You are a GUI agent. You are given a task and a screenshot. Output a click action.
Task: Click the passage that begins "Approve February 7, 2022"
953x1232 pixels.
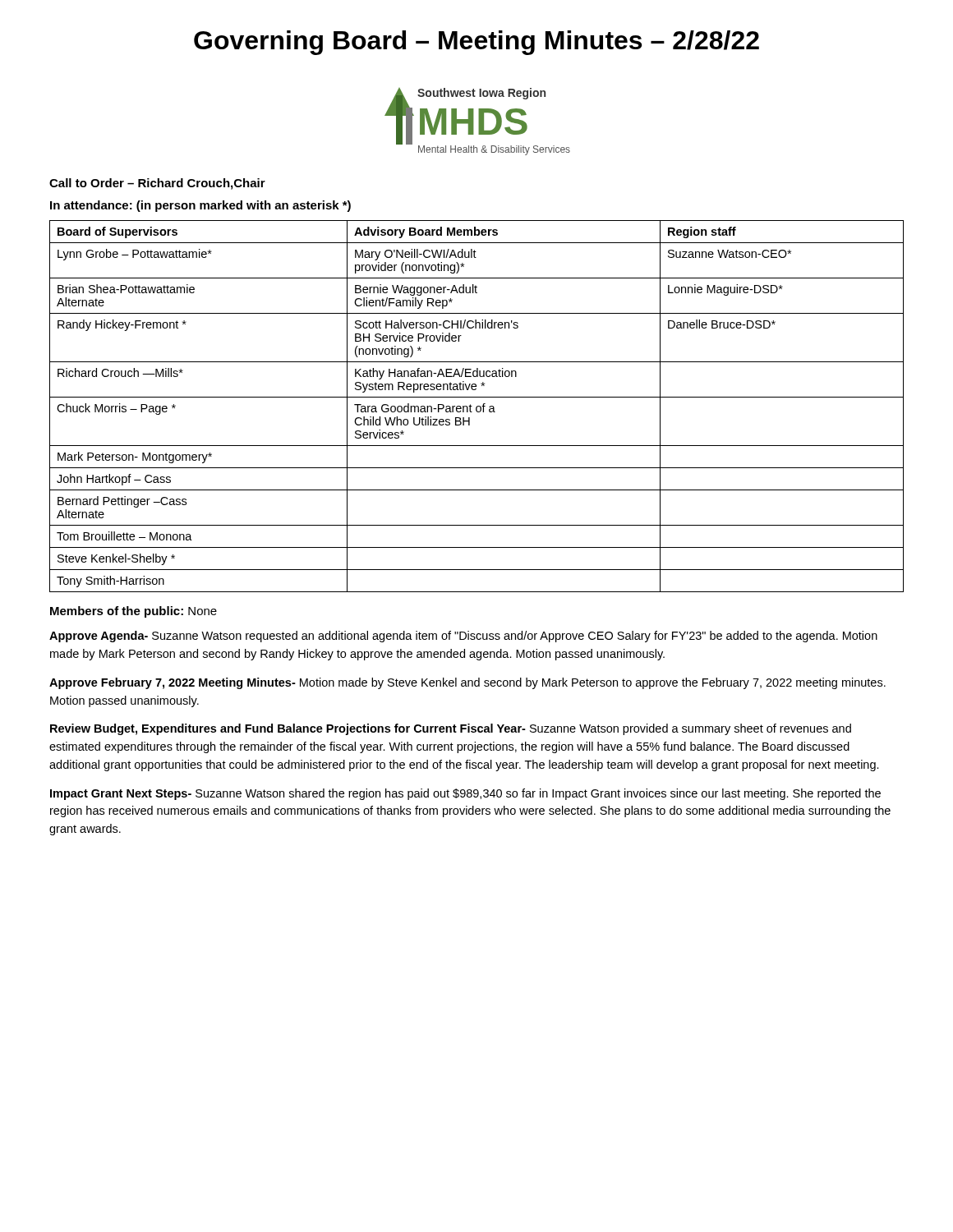pos(468,691)
